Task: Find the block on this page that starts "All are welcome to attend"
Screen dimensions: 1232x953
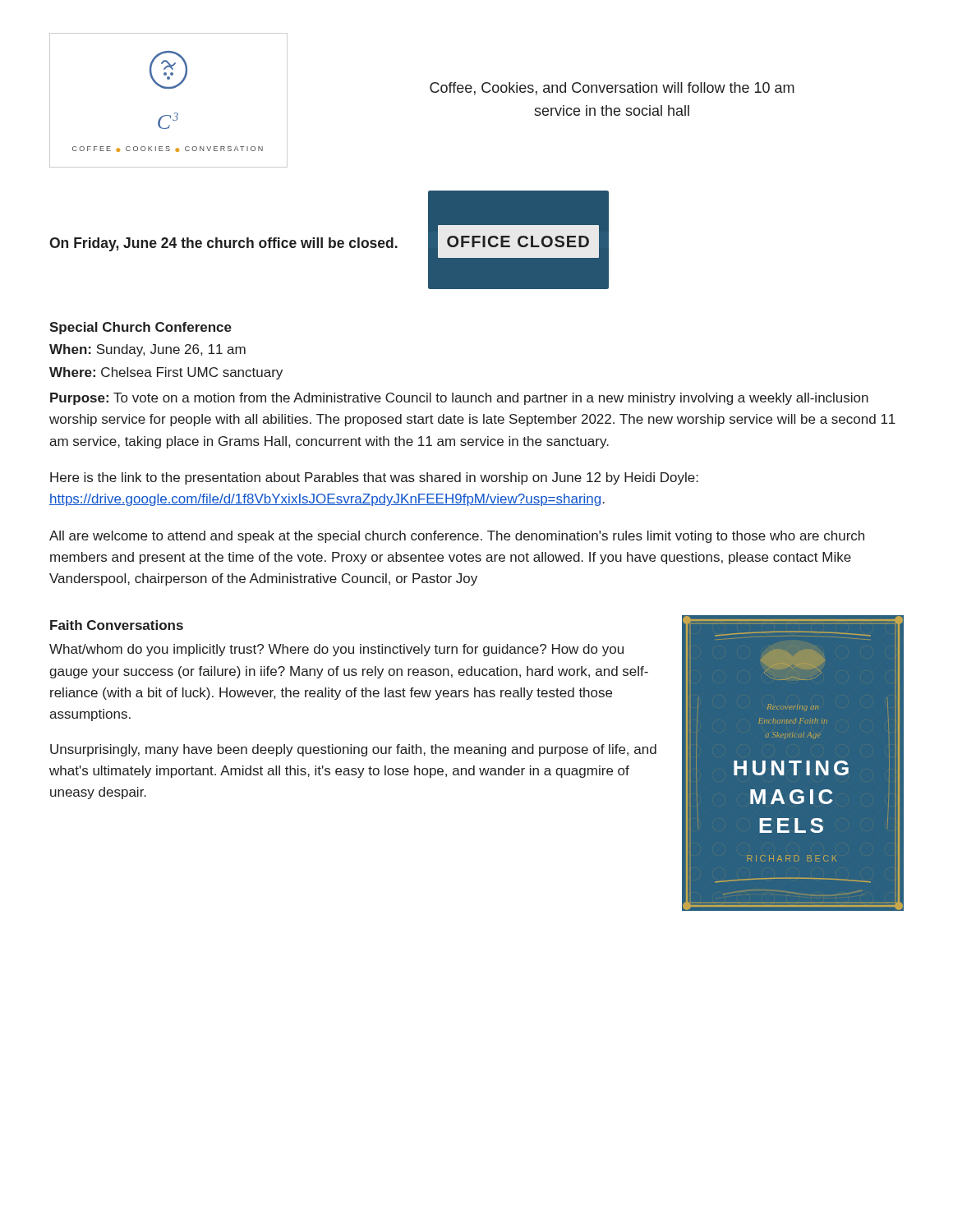Action: click(457, 557)
